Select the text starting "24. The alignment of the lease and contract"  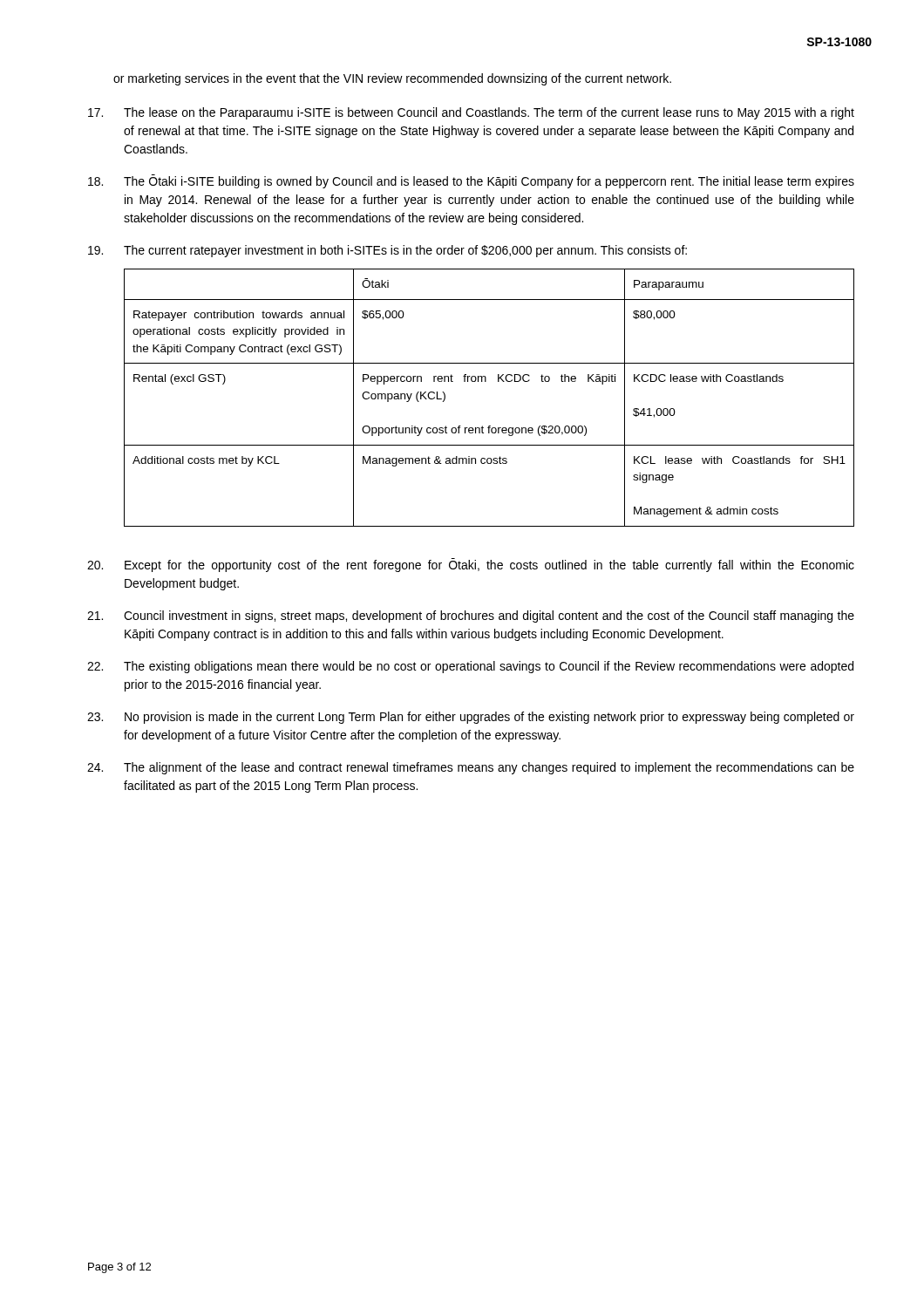pos(471,777)
